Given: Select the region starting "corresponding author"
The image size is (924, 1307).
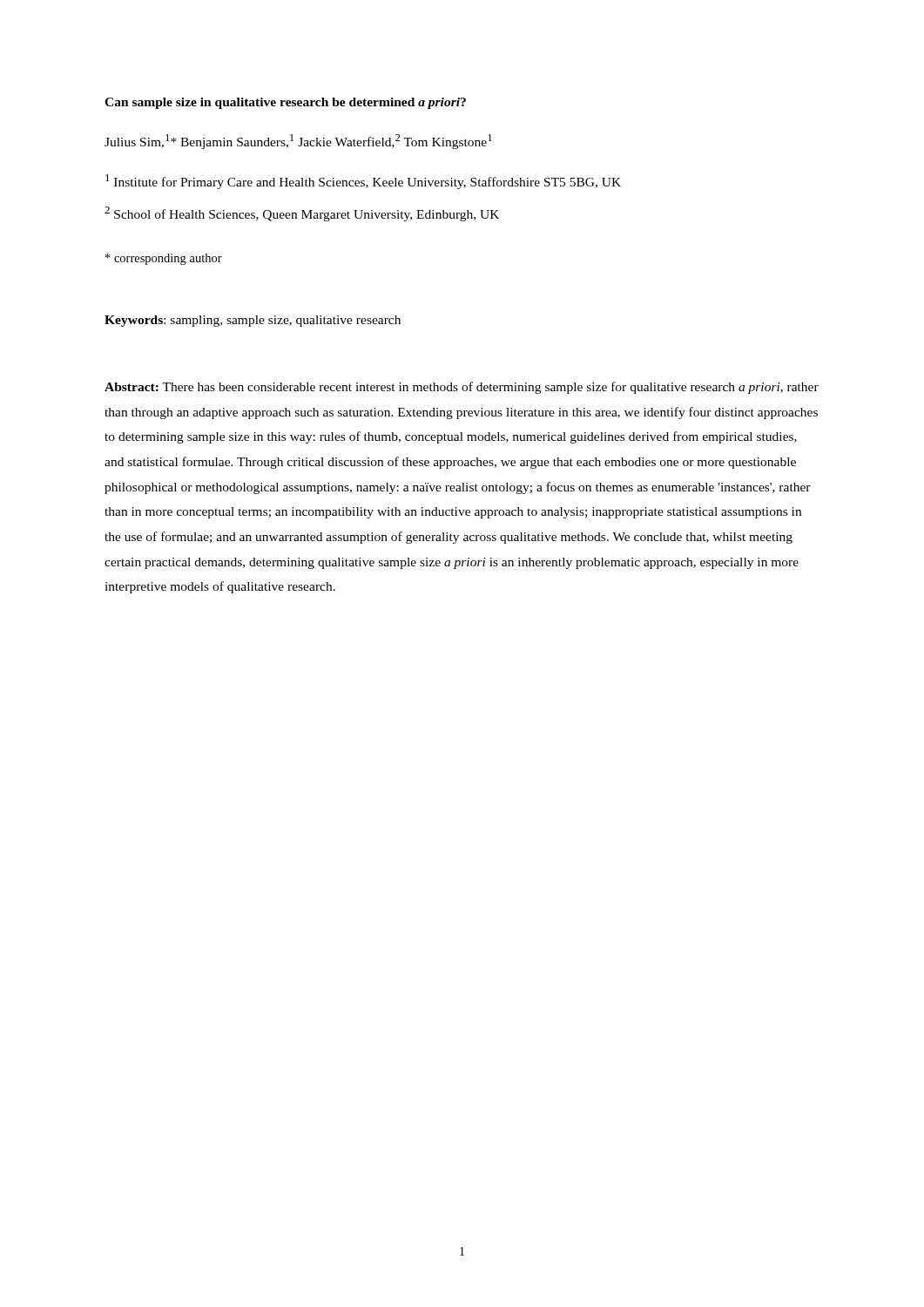Looking at the screenshot, I should 163,258.
